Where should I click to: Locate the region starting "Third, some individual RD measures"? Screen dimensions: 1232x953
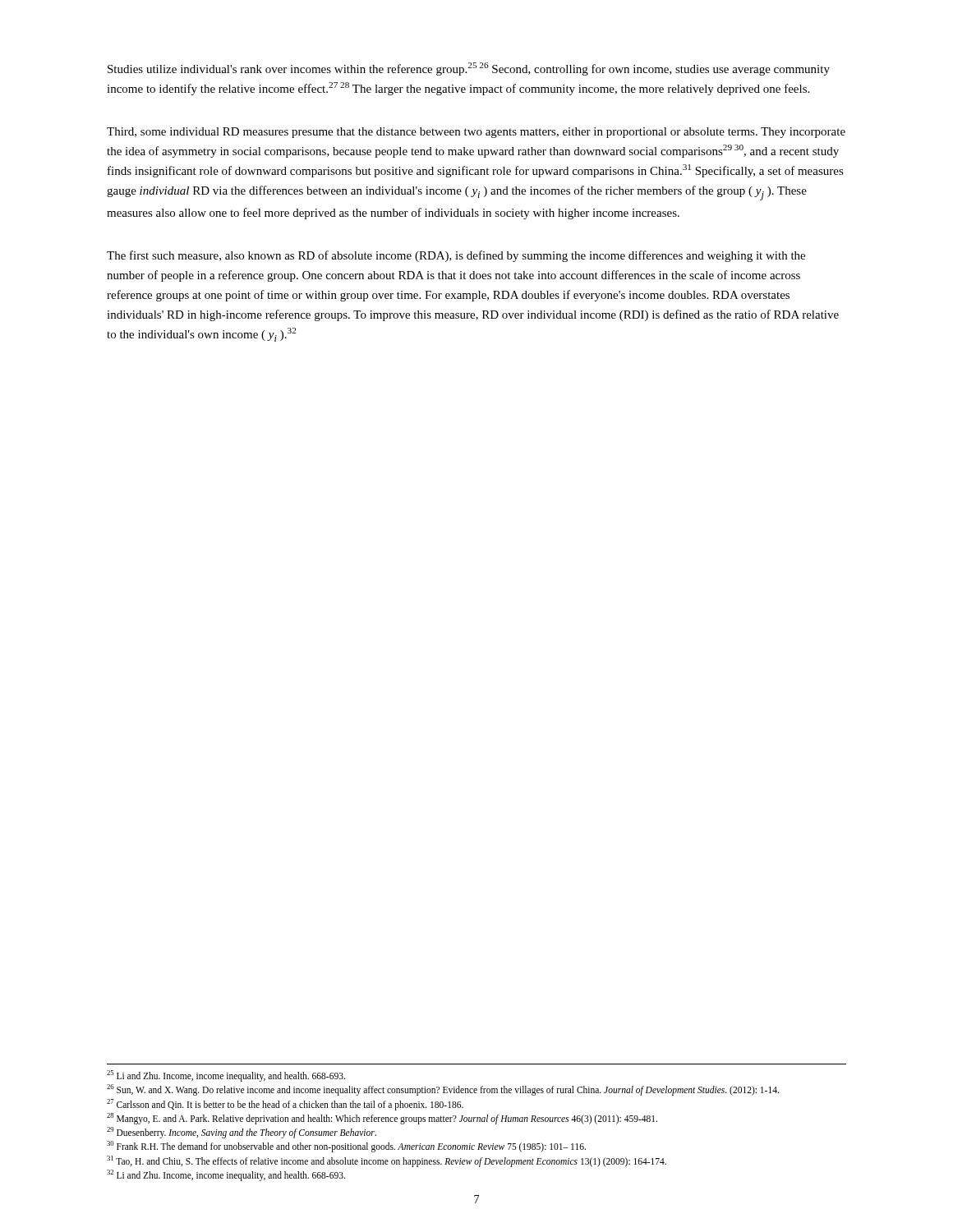[476, 172]
